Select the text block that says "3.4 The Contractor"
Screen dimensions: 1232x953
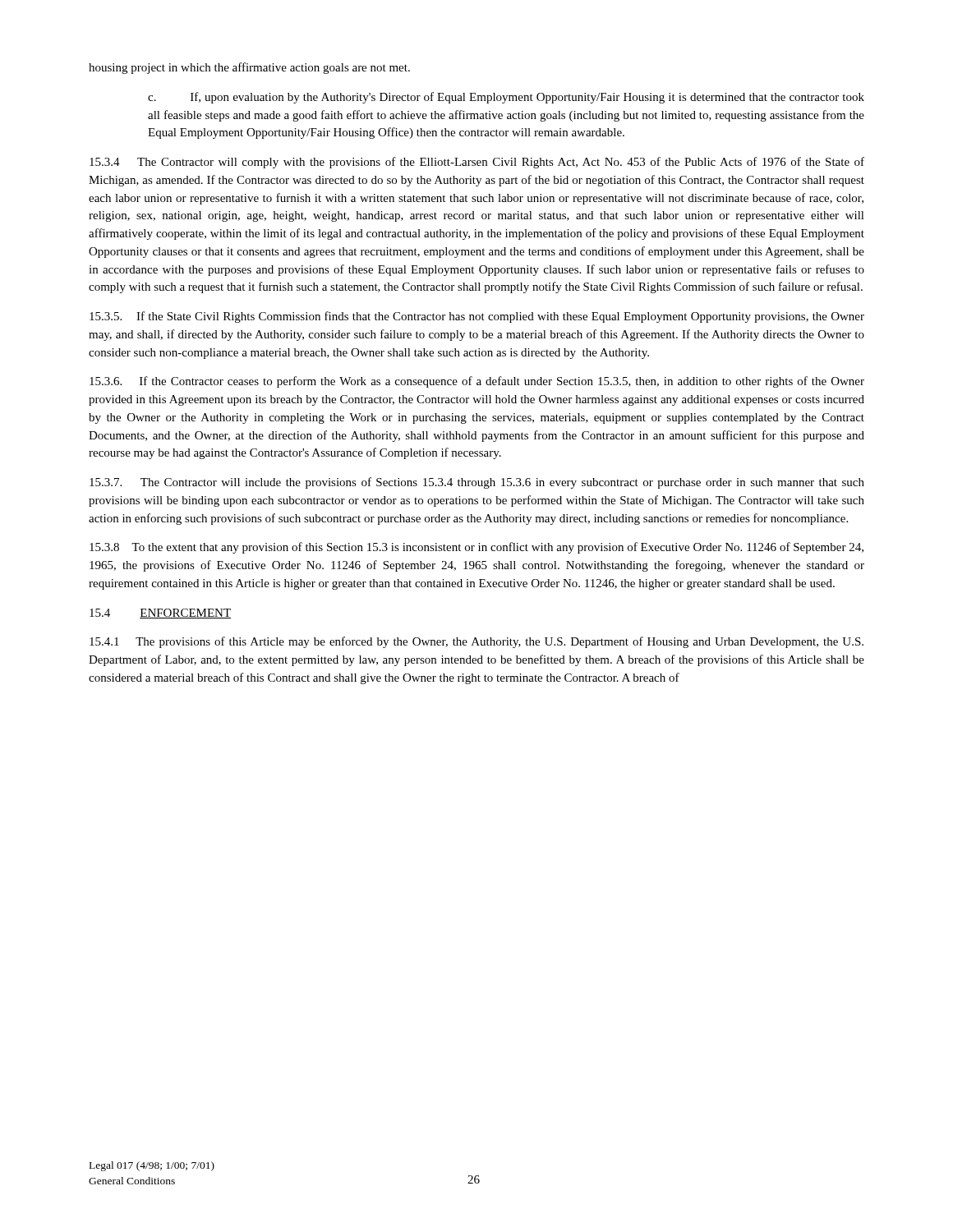pos(476,224)
